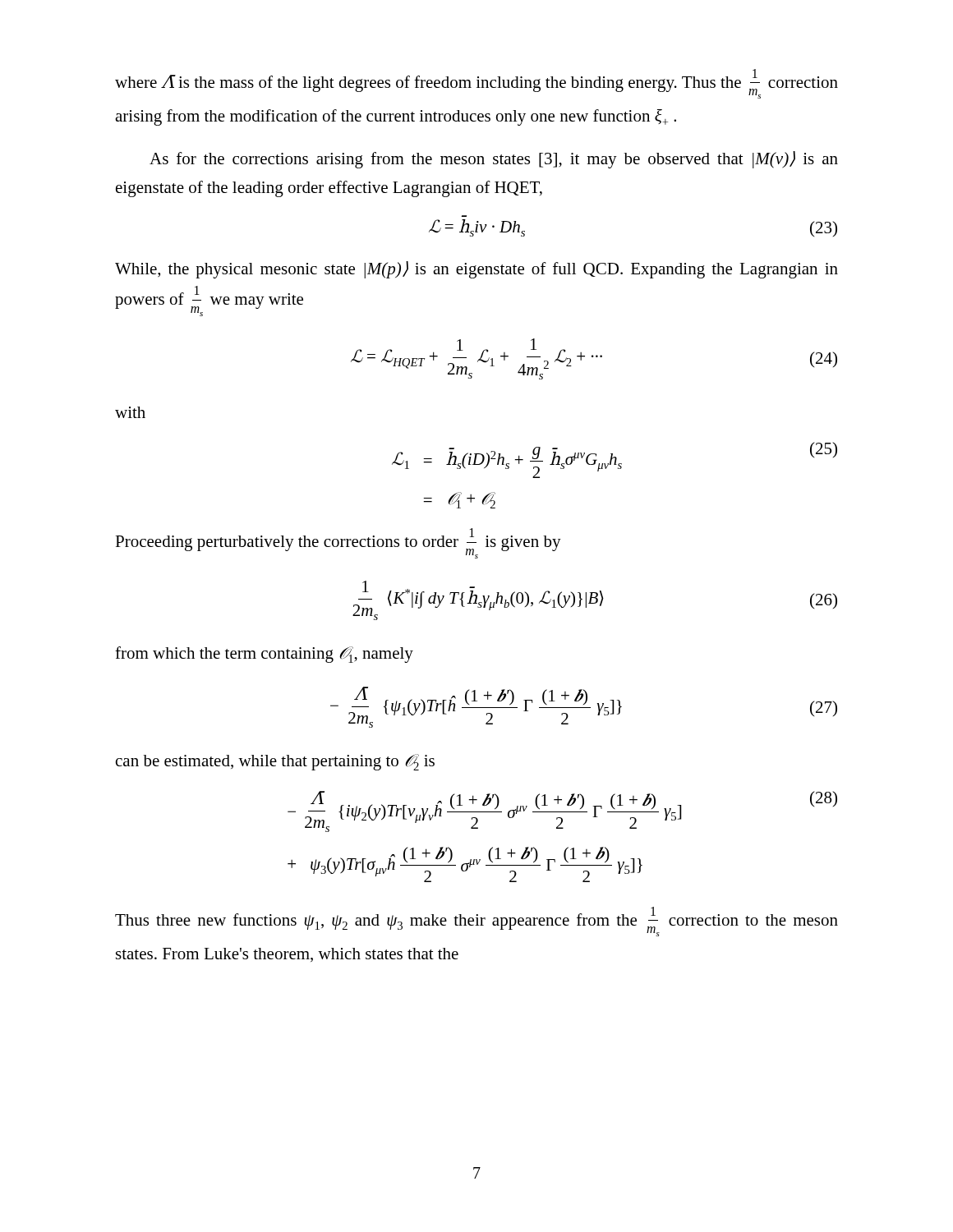Navigate to the element starting "12ms ⟨K*|i∫ dy T{h̄sγμhb(0), ℒ1(y)}|B⟩ (26)"
953x1232 pixels.
tap(593, 600)
